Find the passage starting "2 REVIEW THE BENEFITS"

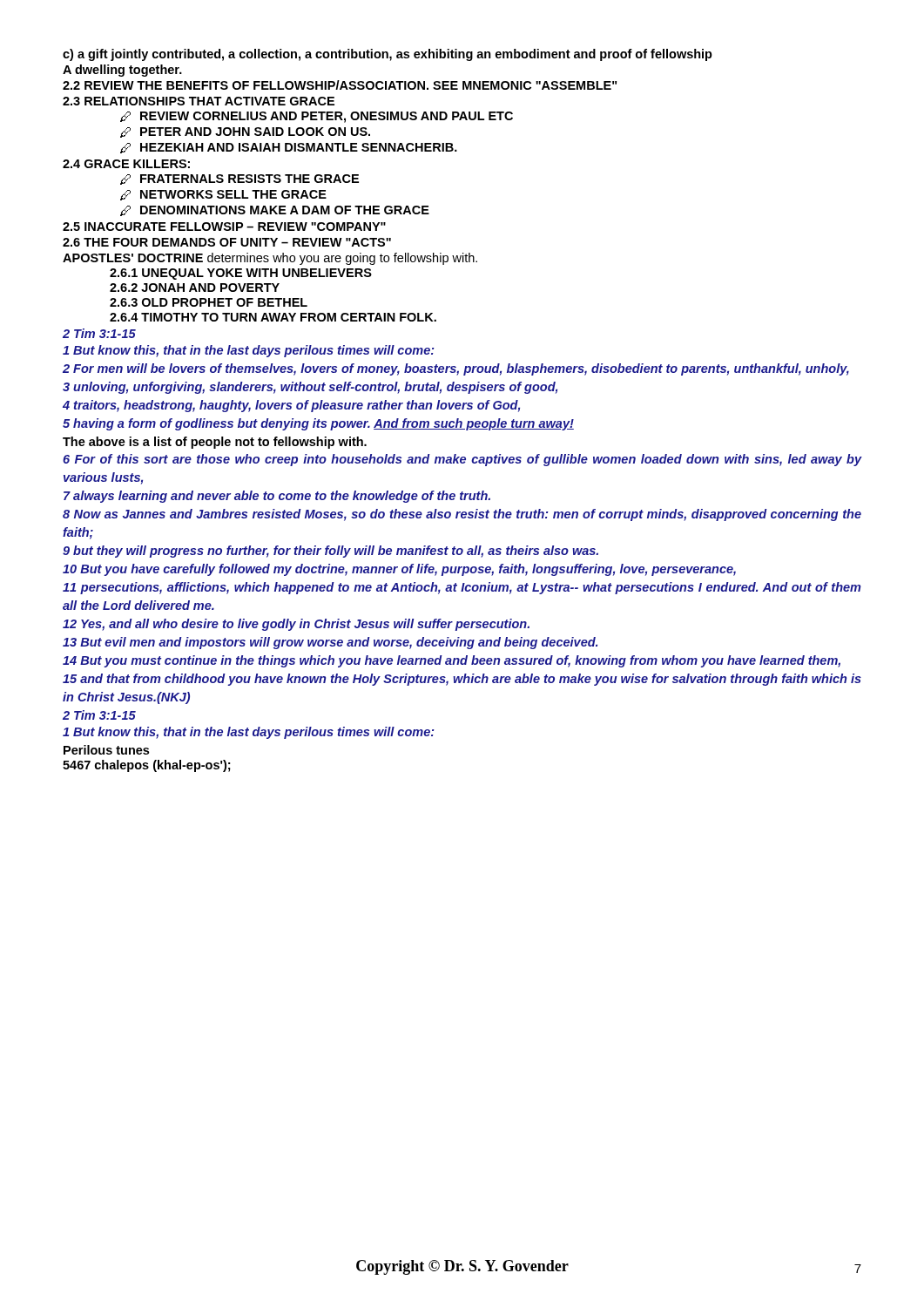(340, 85)
